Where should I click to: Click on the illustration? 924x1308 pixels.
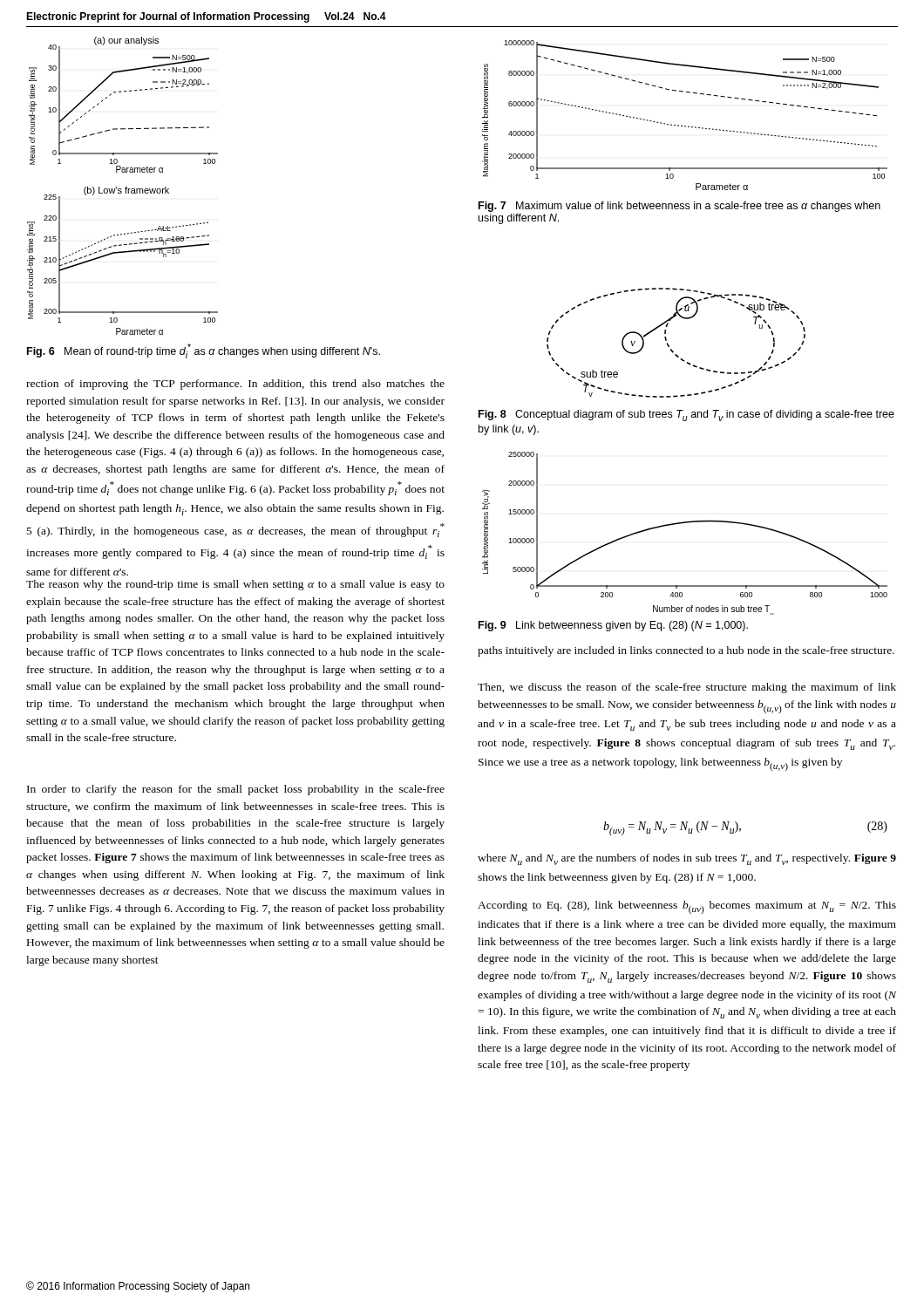click(x=691, y=323)
